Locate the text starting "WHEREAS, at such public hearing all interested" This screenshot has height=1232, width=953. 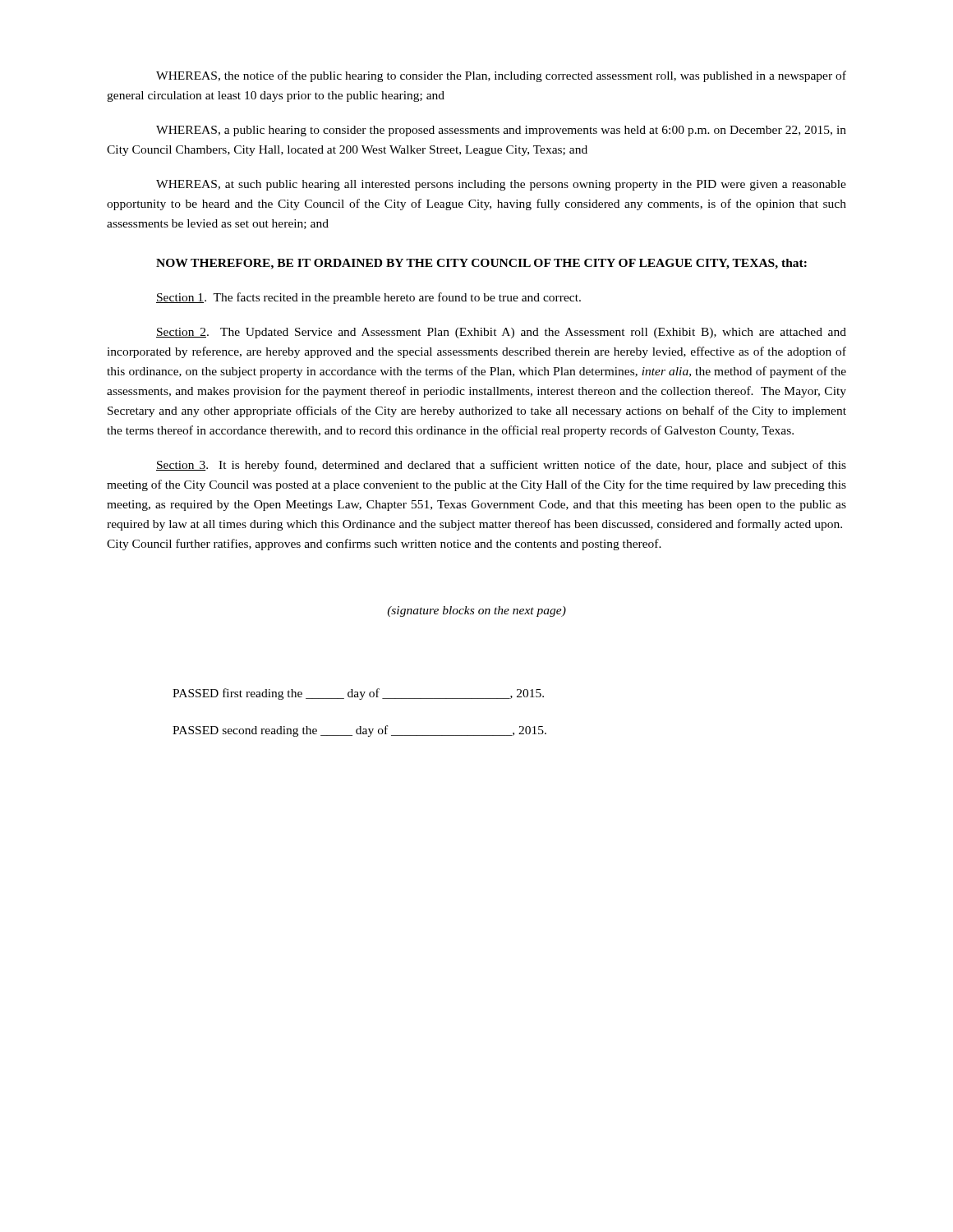pyautogui.click(x=476, y=203)
